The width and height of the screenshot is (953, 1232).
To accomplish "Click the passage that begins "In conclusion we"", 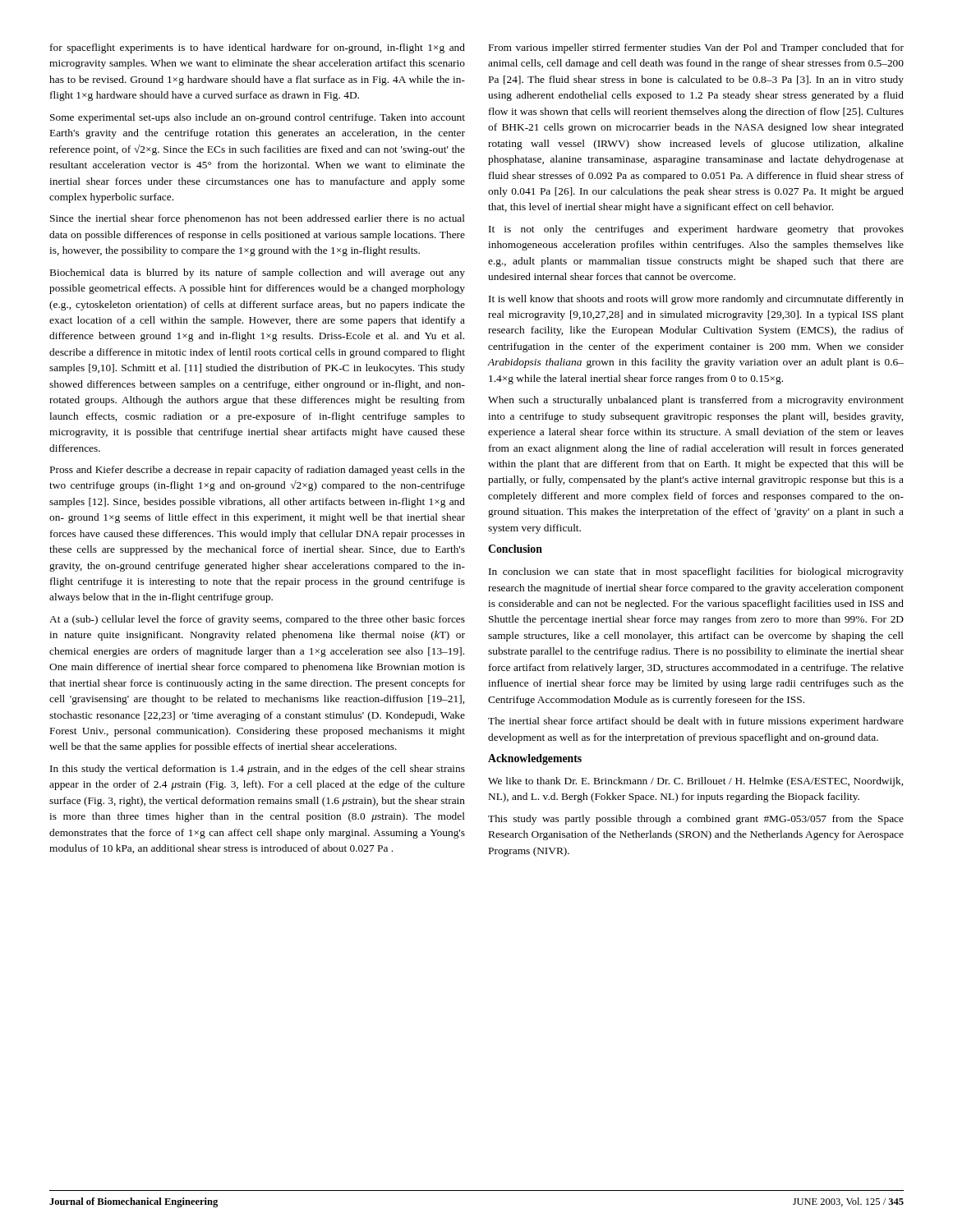I will click(x=696, y=635).
